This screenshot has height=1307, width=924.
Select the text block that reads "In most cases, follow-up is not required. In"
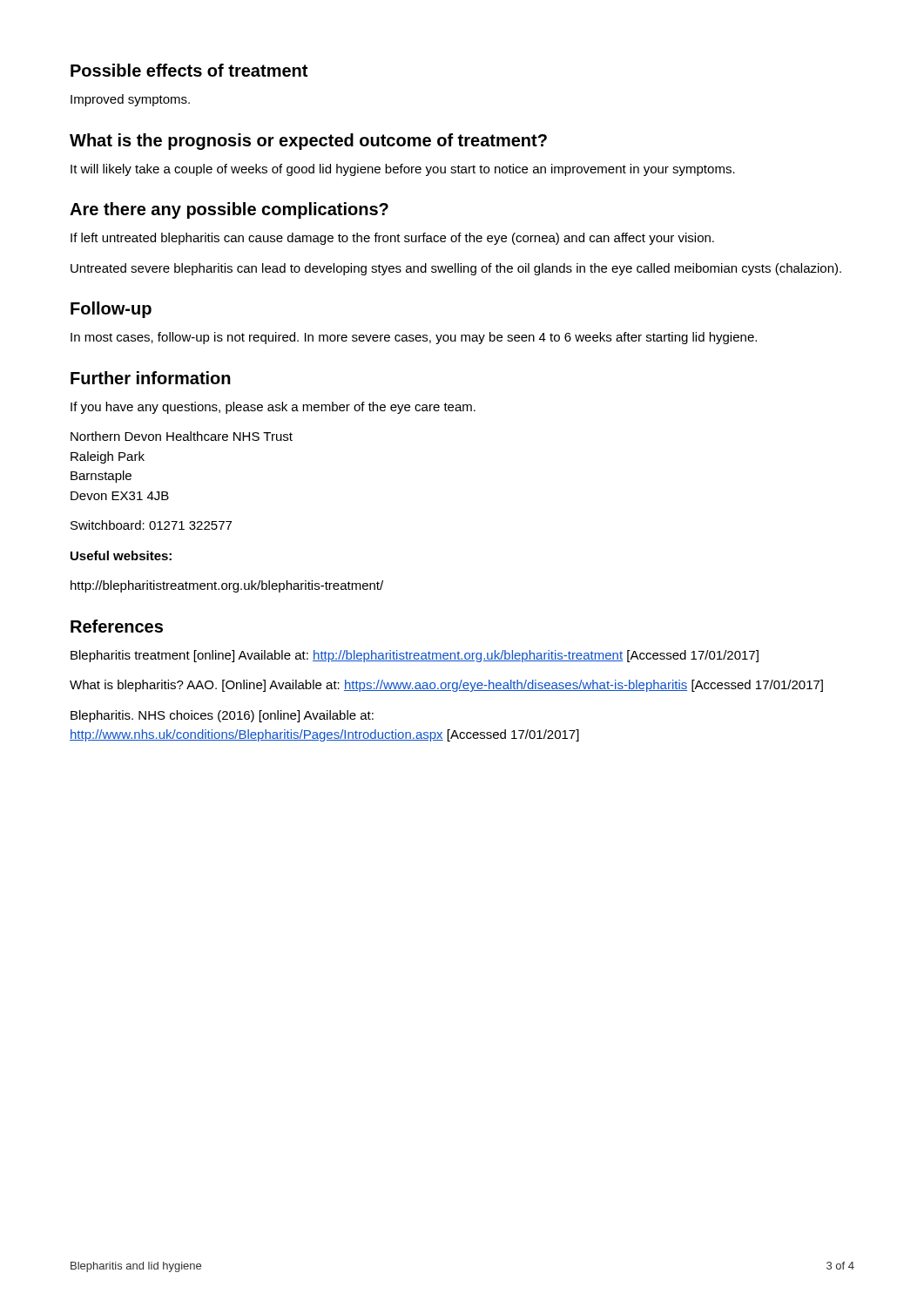point(414,337)
